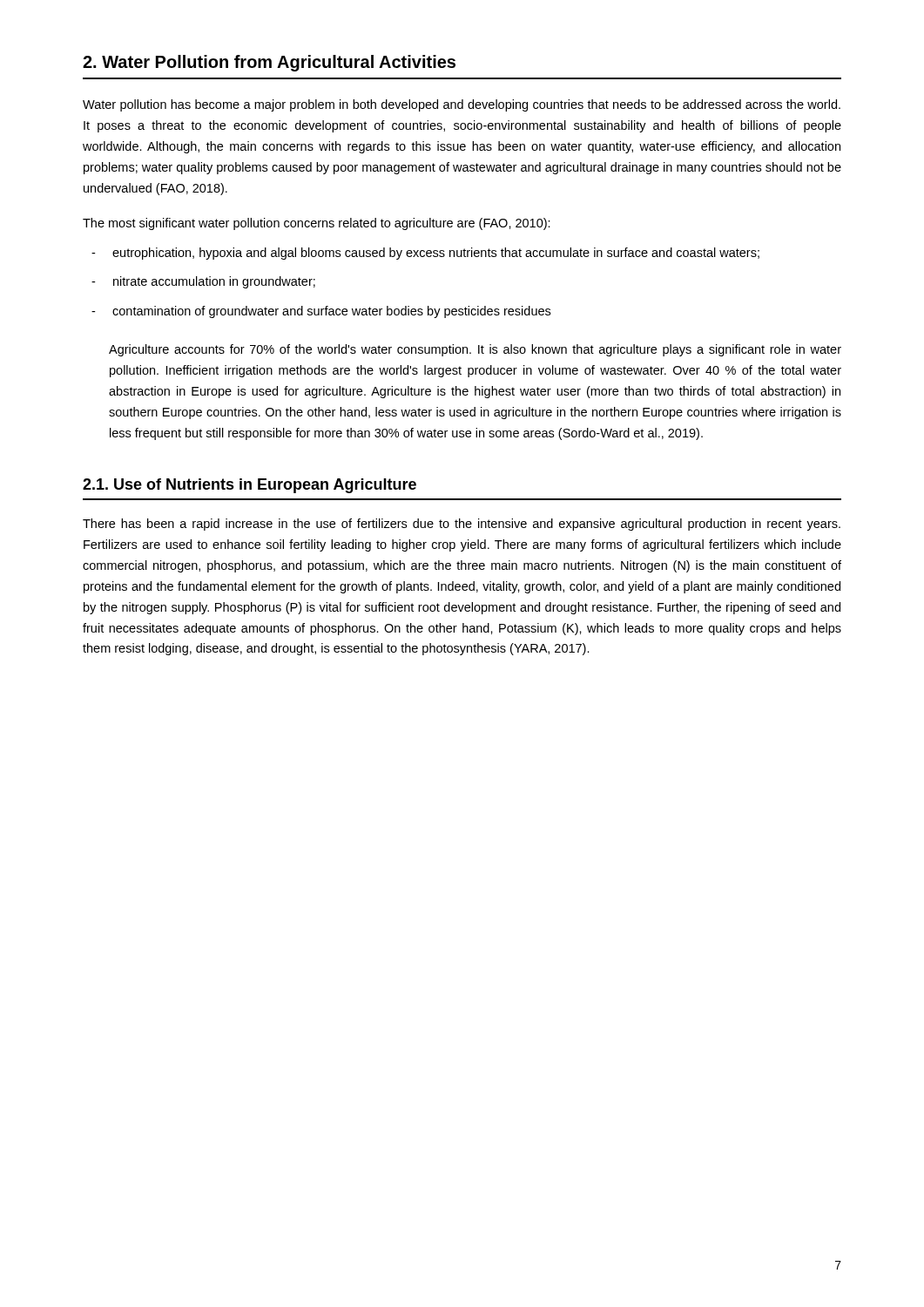
Task: Click the section header that begins "2.1. Use of Nutrients in European"
Action: (x=250, y=484)
